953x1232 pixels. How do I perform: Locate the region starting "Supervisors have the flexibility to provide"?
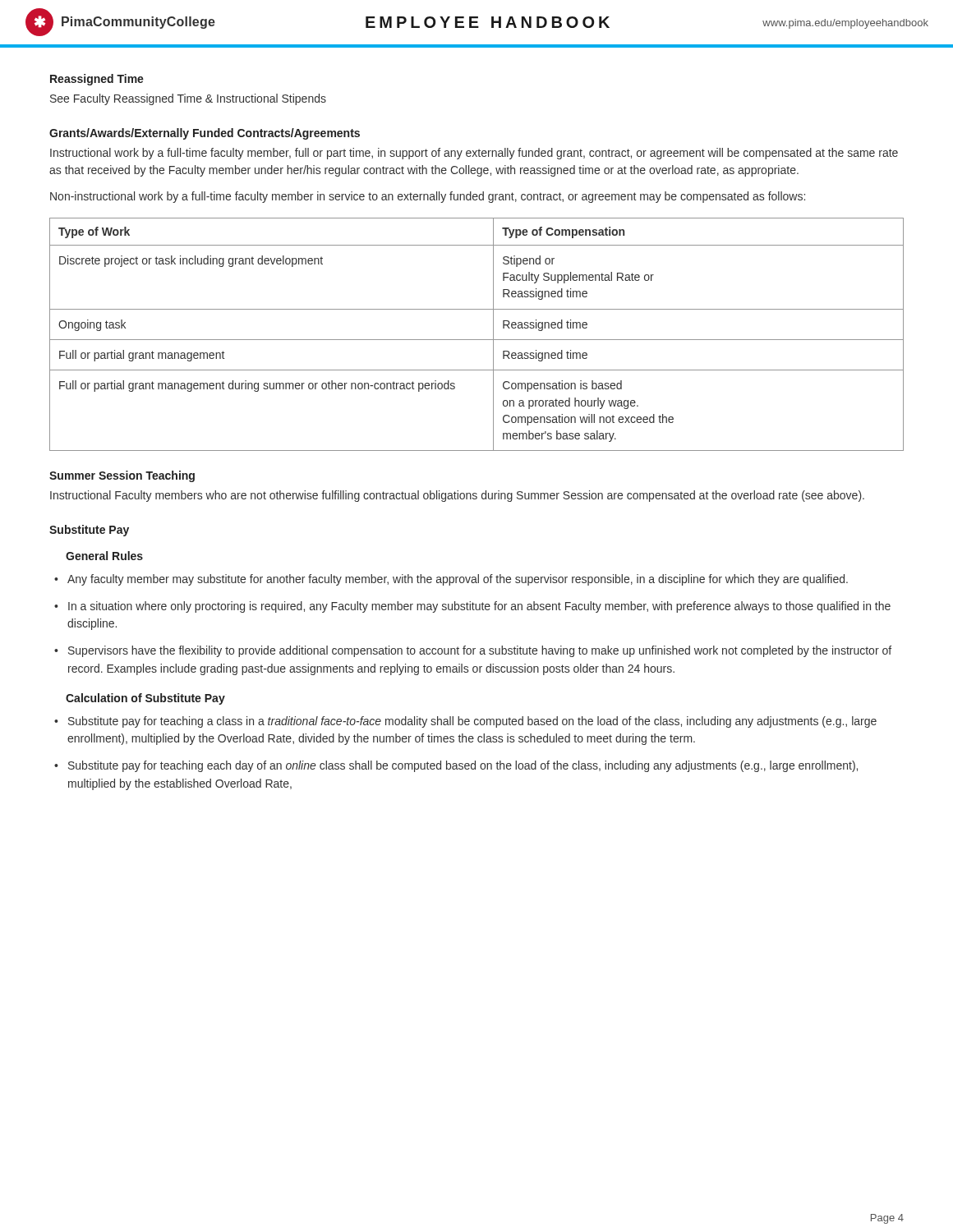479,660
